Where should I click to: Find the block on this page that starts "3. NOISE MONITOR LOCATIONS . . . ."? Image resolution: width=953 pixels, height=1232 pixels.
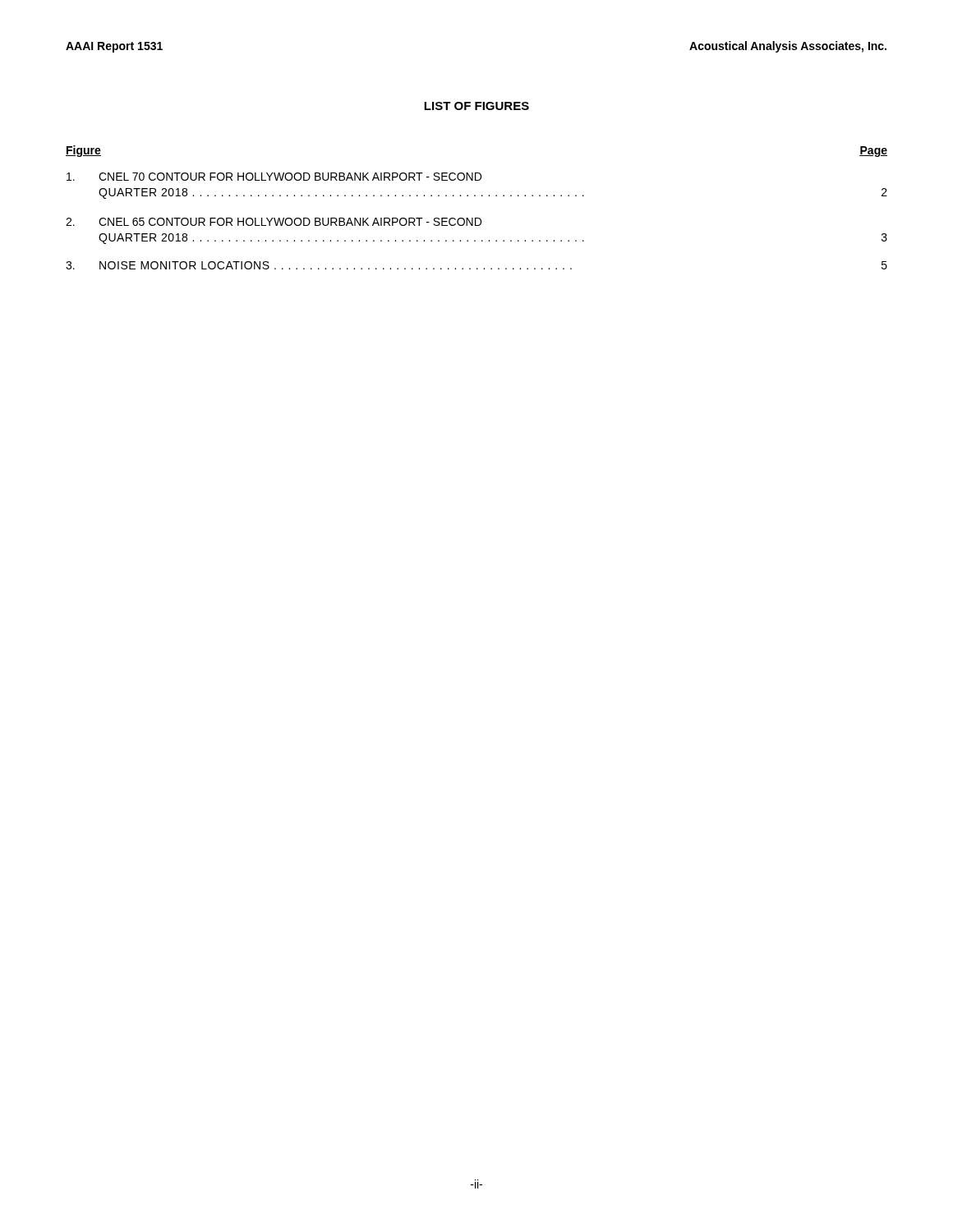(476, 265)
